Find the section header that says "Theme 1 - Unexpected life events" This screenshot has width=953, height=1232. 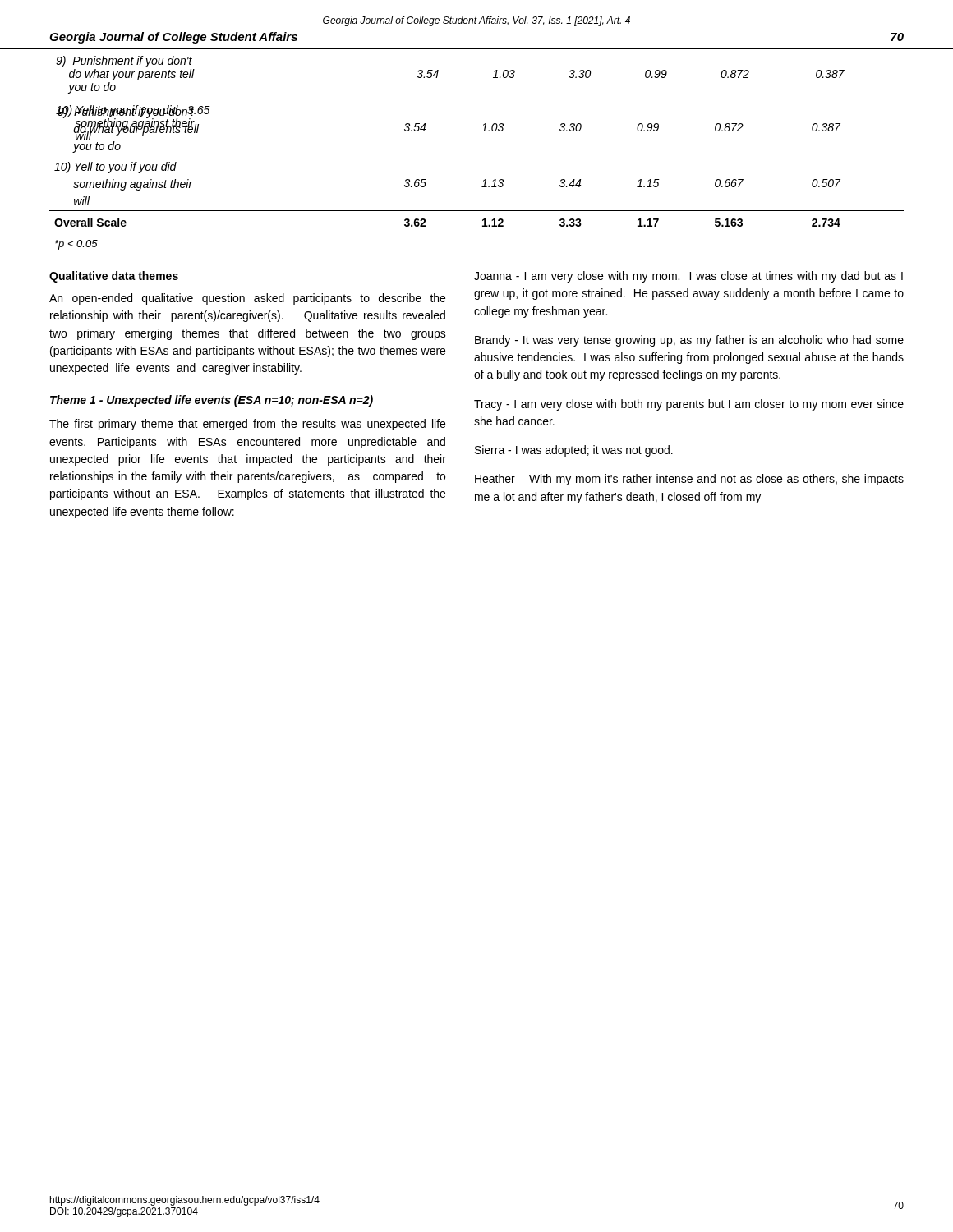pos(211,400)
